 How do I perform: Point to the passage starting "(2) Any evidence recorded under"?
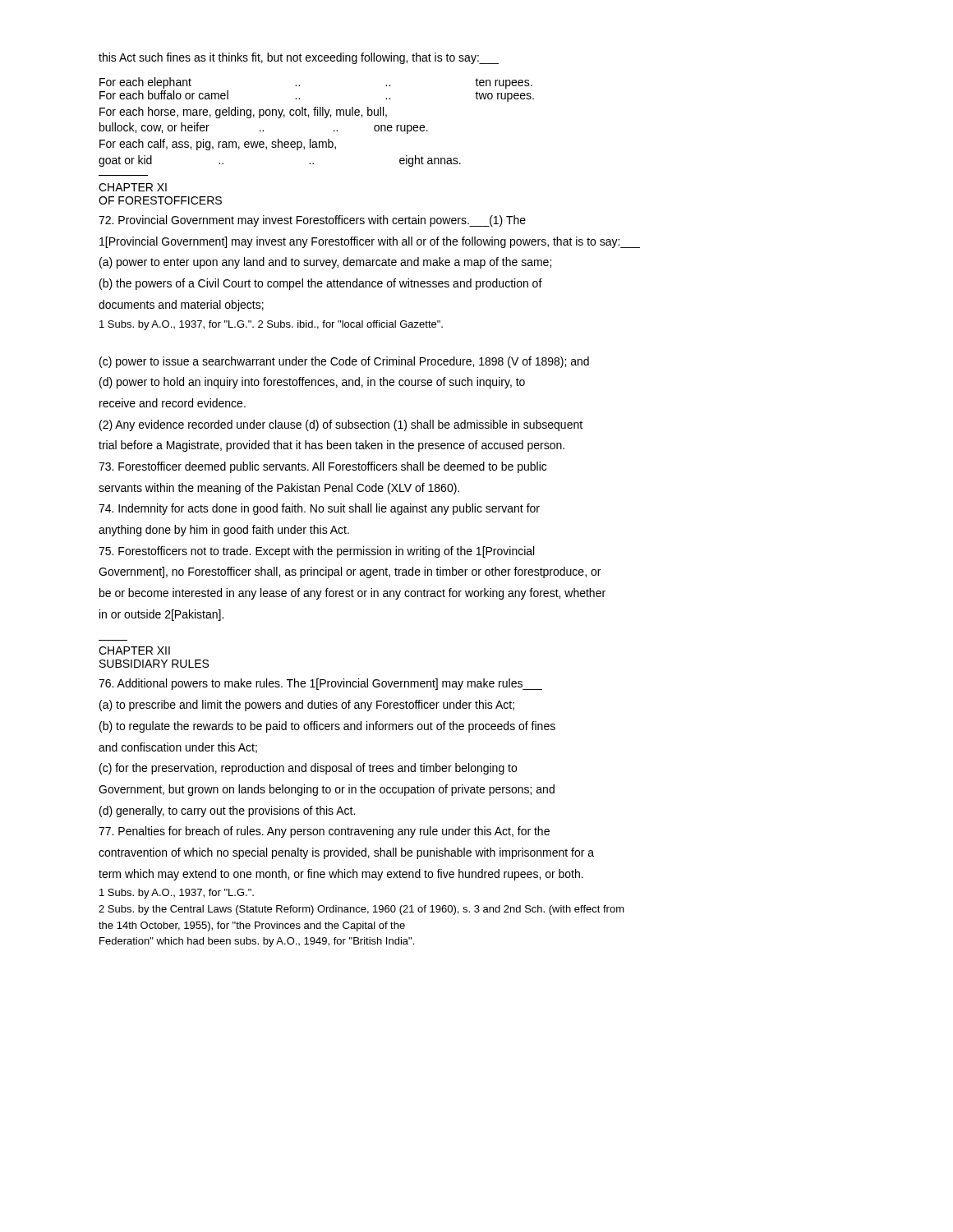click(476, 436)
